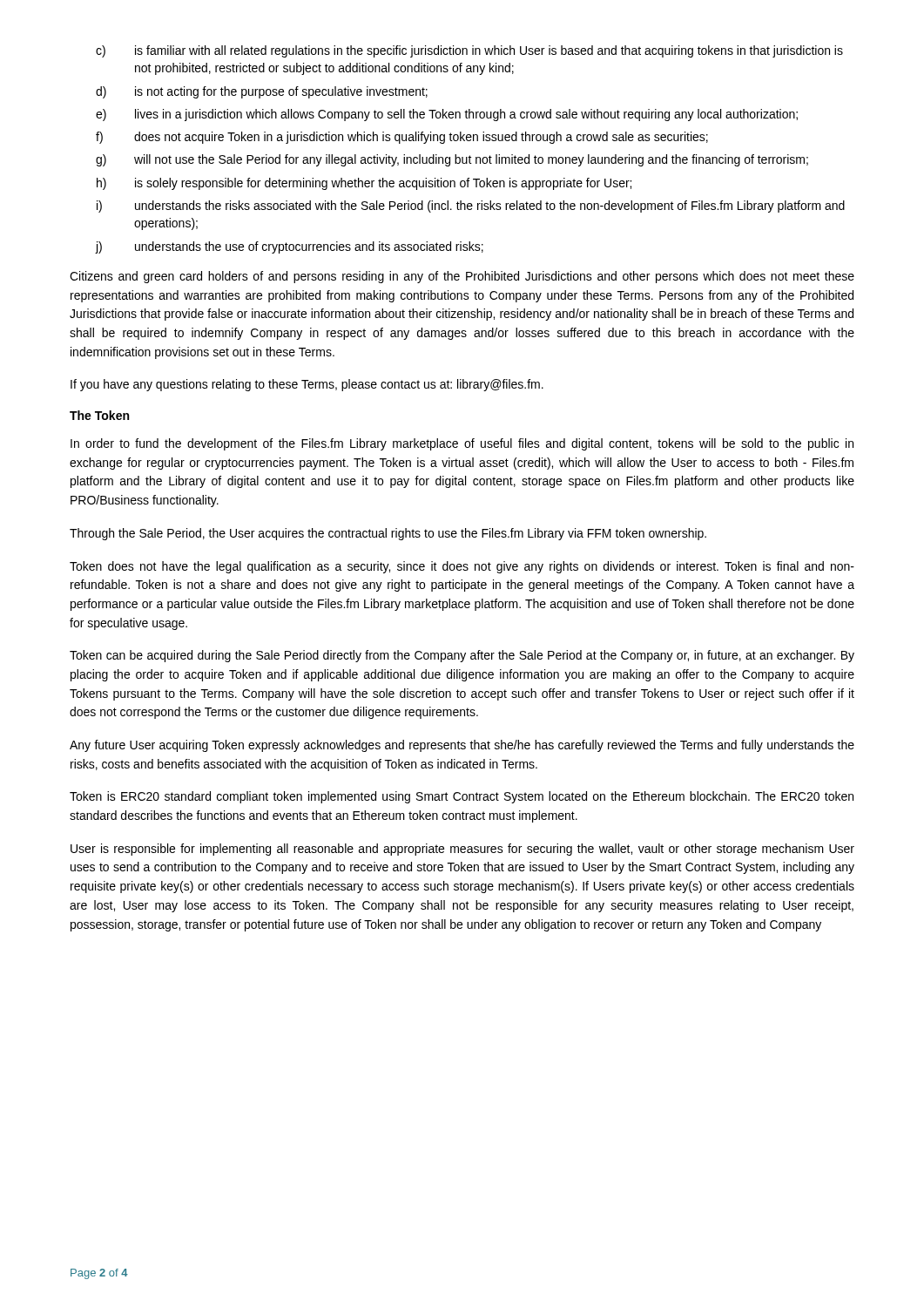Locate the element starting "i) understands the risks associated with"
924x1307 pixels.
pos(462,215)
